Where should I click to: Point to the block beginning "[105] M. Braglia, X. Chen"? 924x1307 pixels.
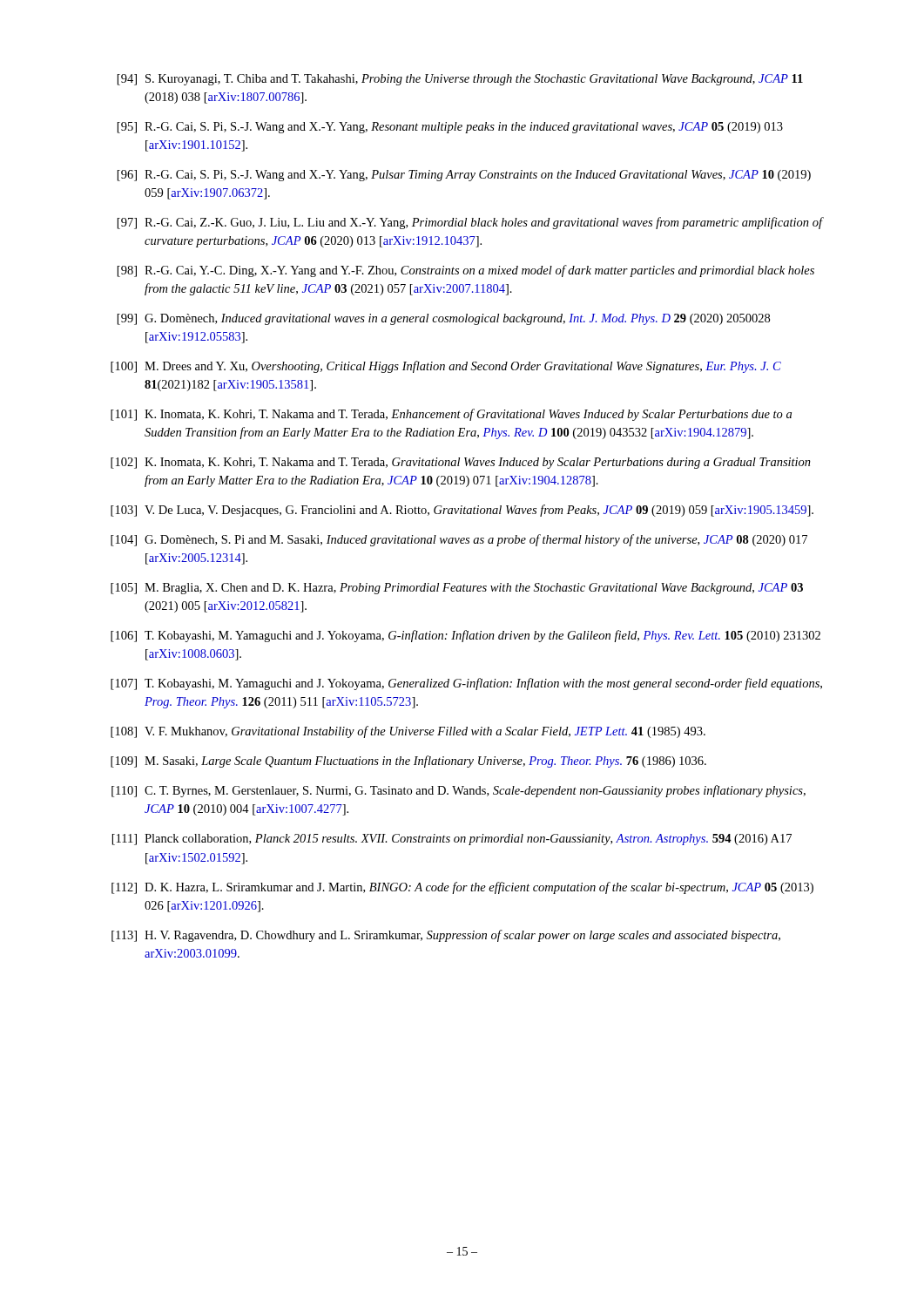[462, 597]
